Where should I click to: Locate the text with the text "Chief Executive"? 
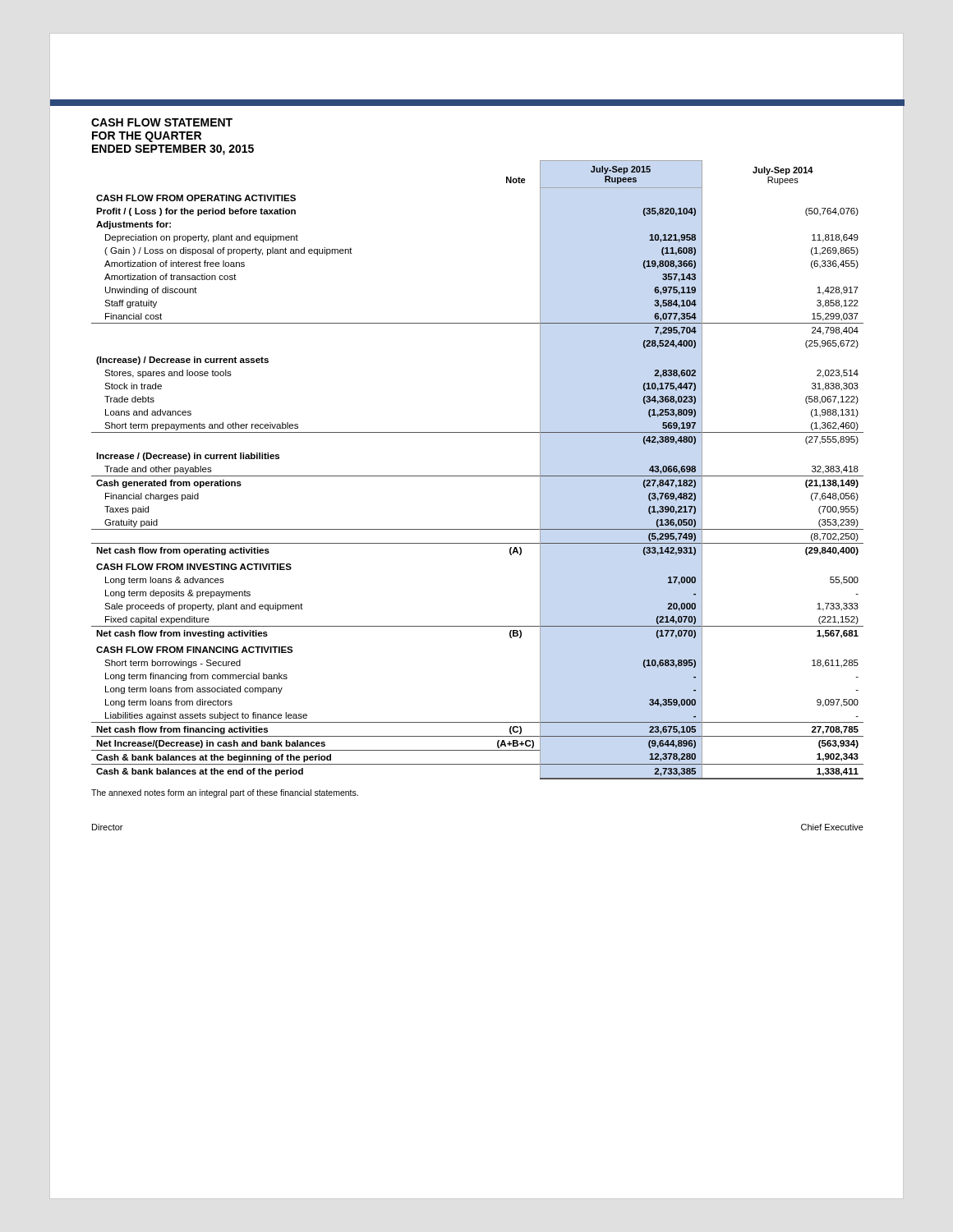click(832, 827)
